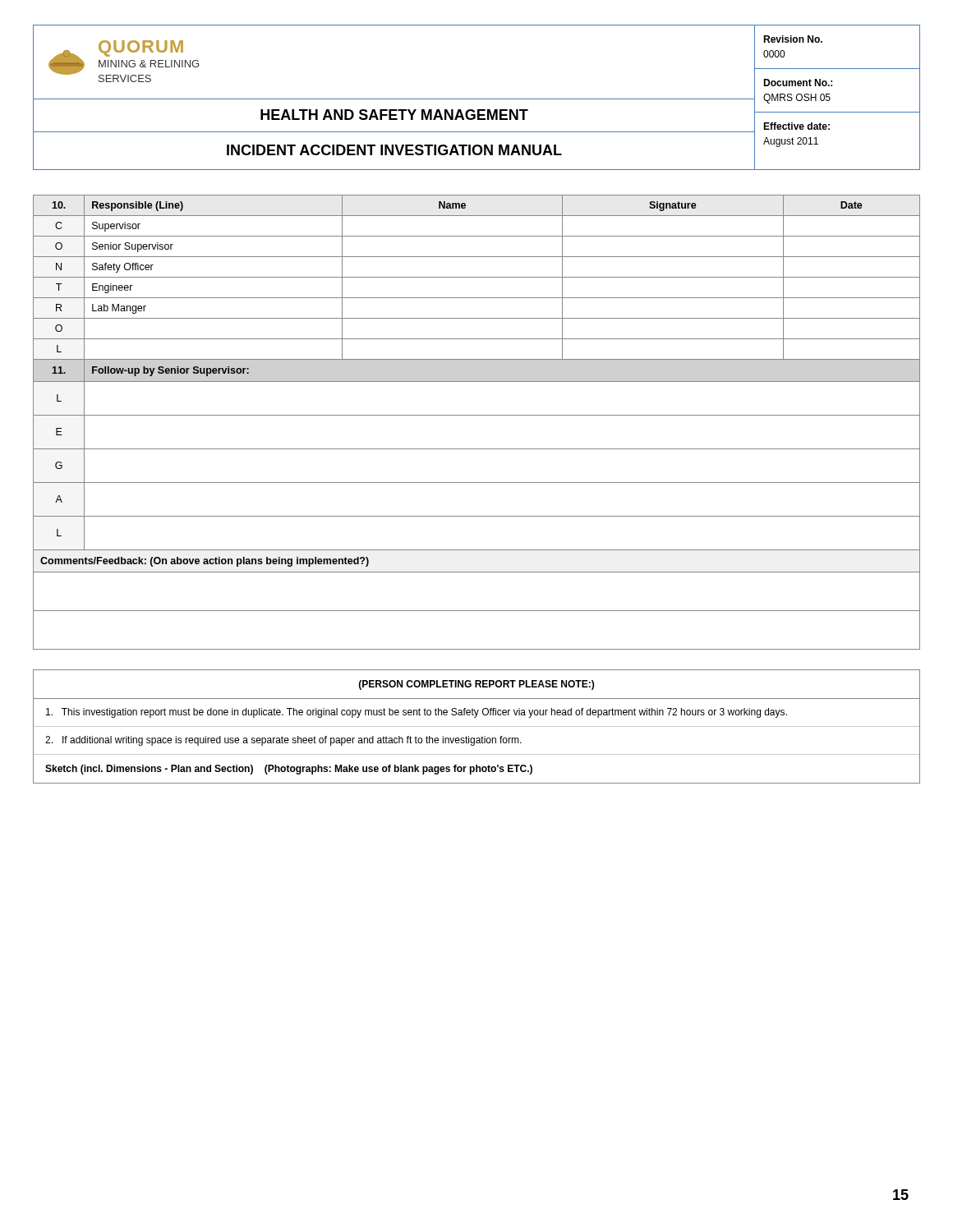953x1232 pixels.
Task: Click the passage that begins "(PERSON COMPLETING REPORT PLEASE NOTE:) 1. This investigation"
Action: click(x=476, y=726)
